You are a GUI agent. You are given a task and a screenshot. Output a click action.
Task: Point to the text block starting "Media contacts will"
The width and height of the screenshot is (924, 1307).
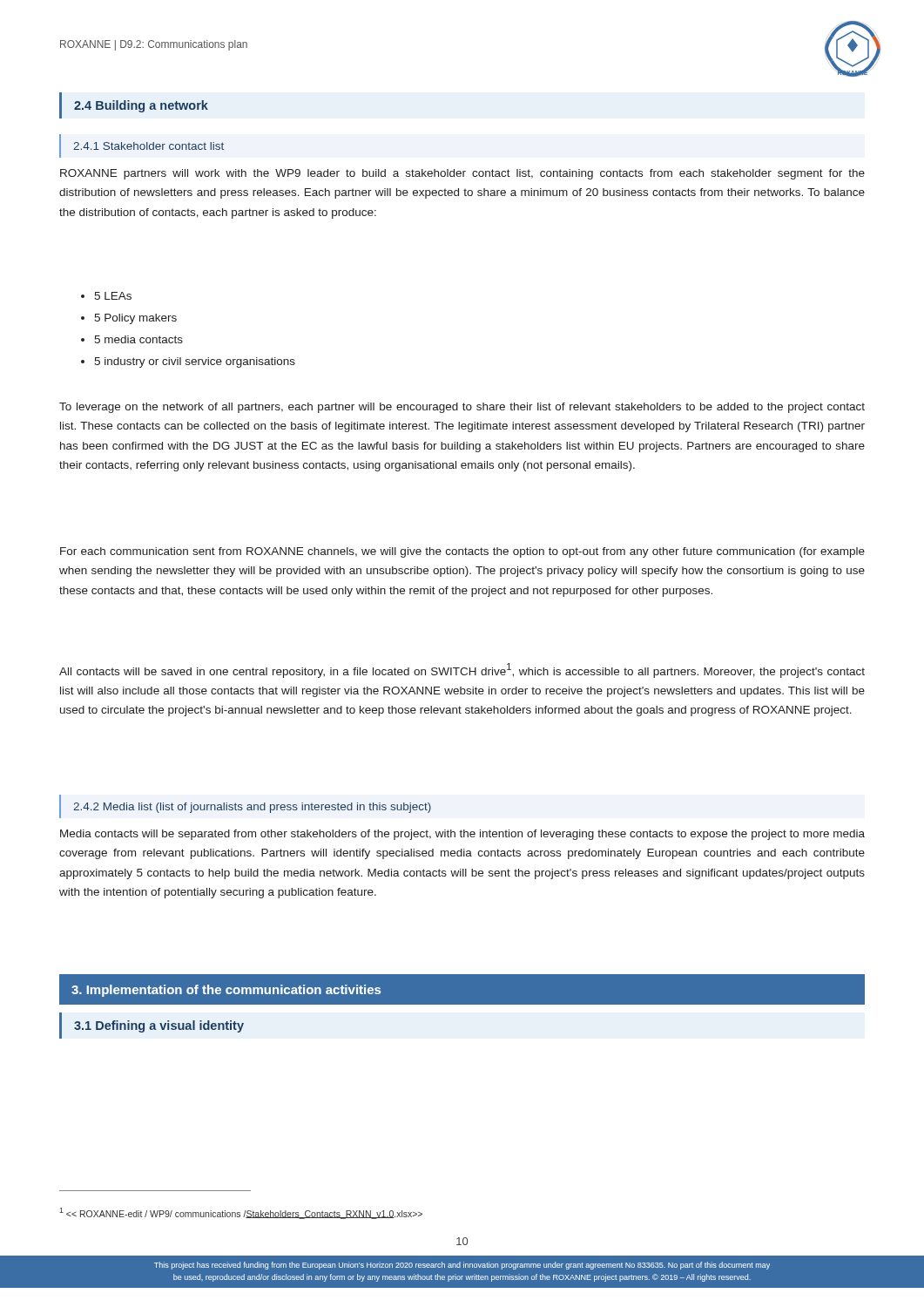click(462, 863)
